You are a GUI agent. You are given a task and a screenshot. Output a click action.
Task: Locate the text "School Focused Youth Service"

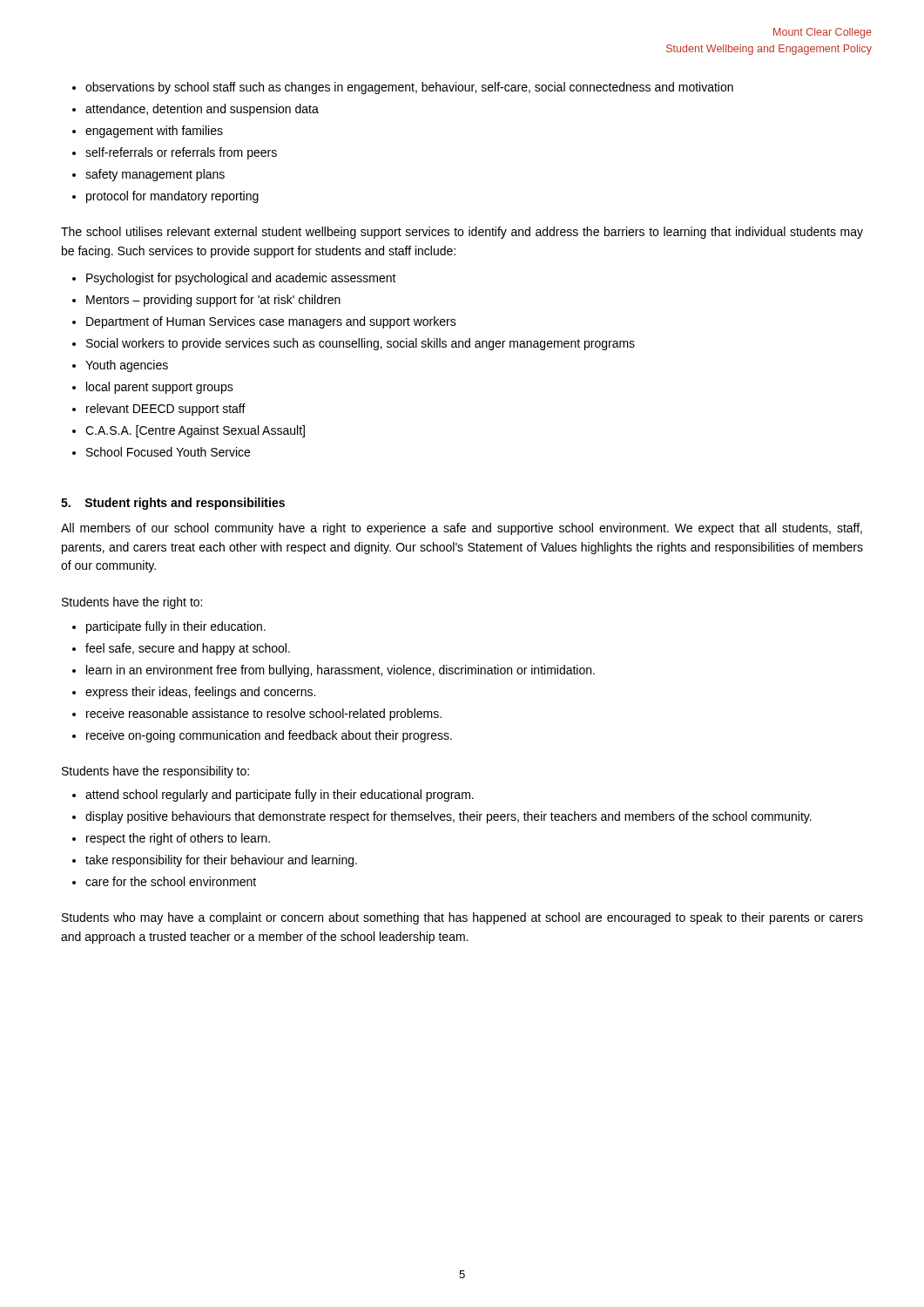168,453
